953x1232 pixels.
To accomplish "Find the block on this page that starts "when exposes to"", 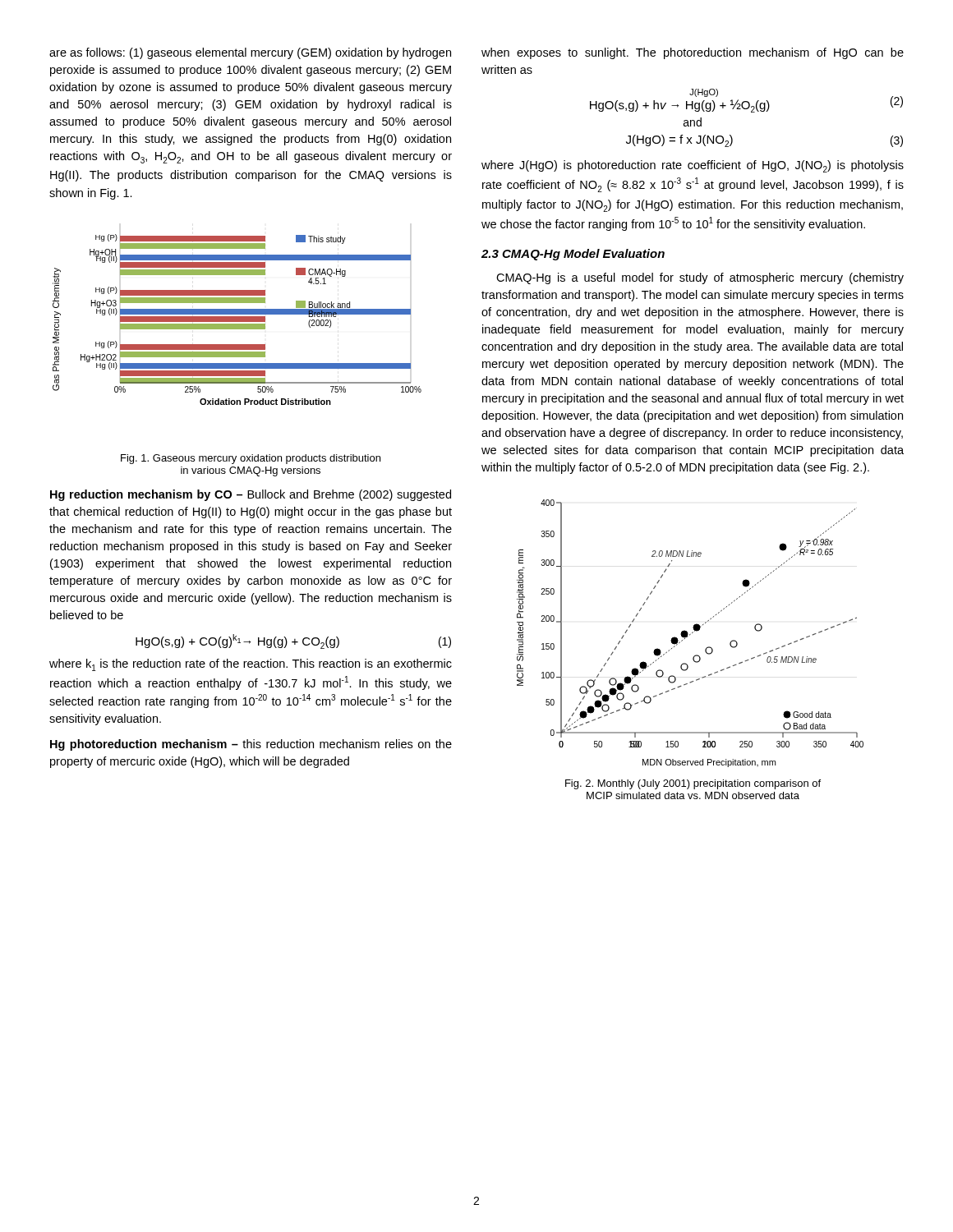I will pos(693,62).
